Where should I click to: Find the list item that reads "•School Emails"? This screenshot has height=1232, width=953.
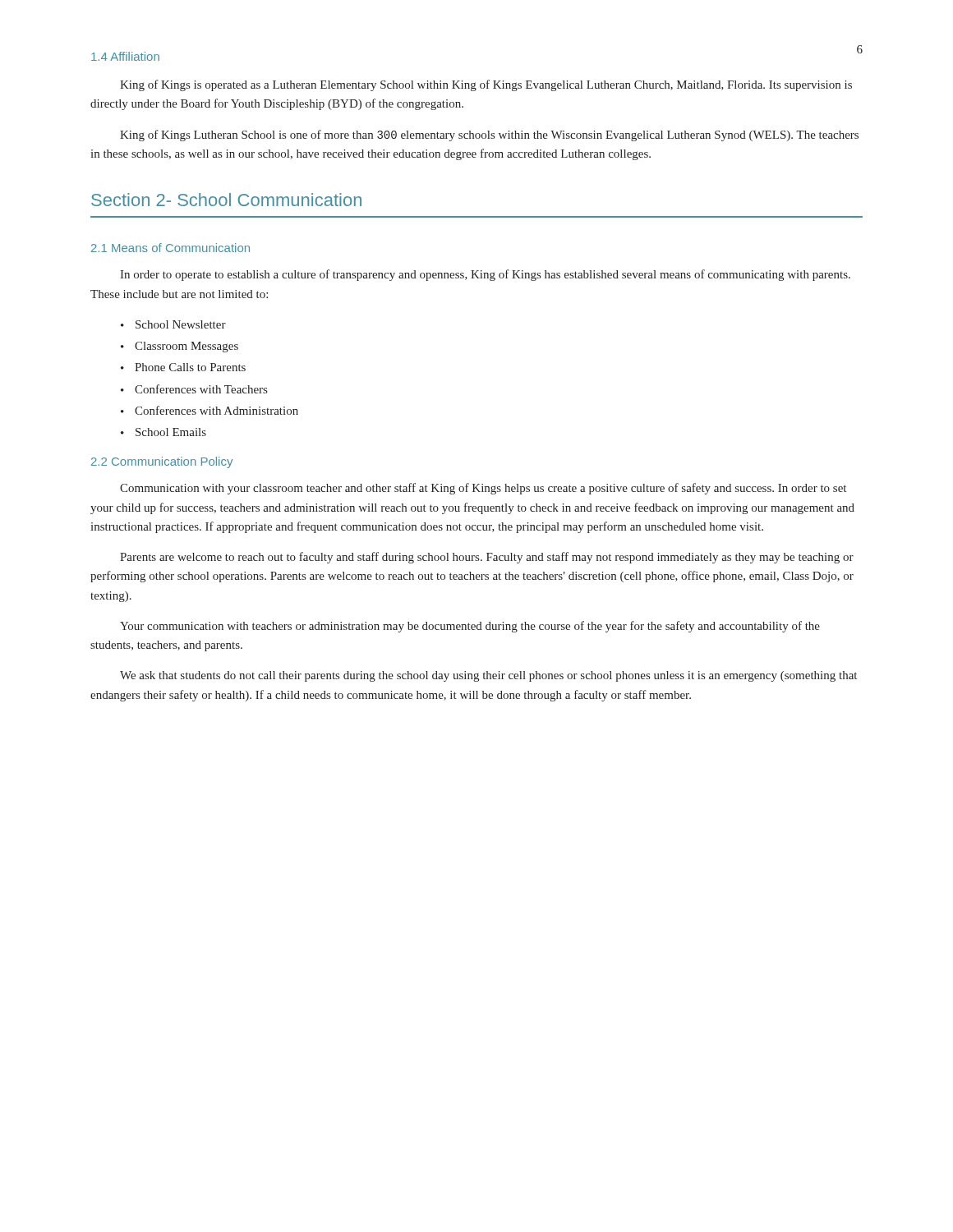[163, 433]
